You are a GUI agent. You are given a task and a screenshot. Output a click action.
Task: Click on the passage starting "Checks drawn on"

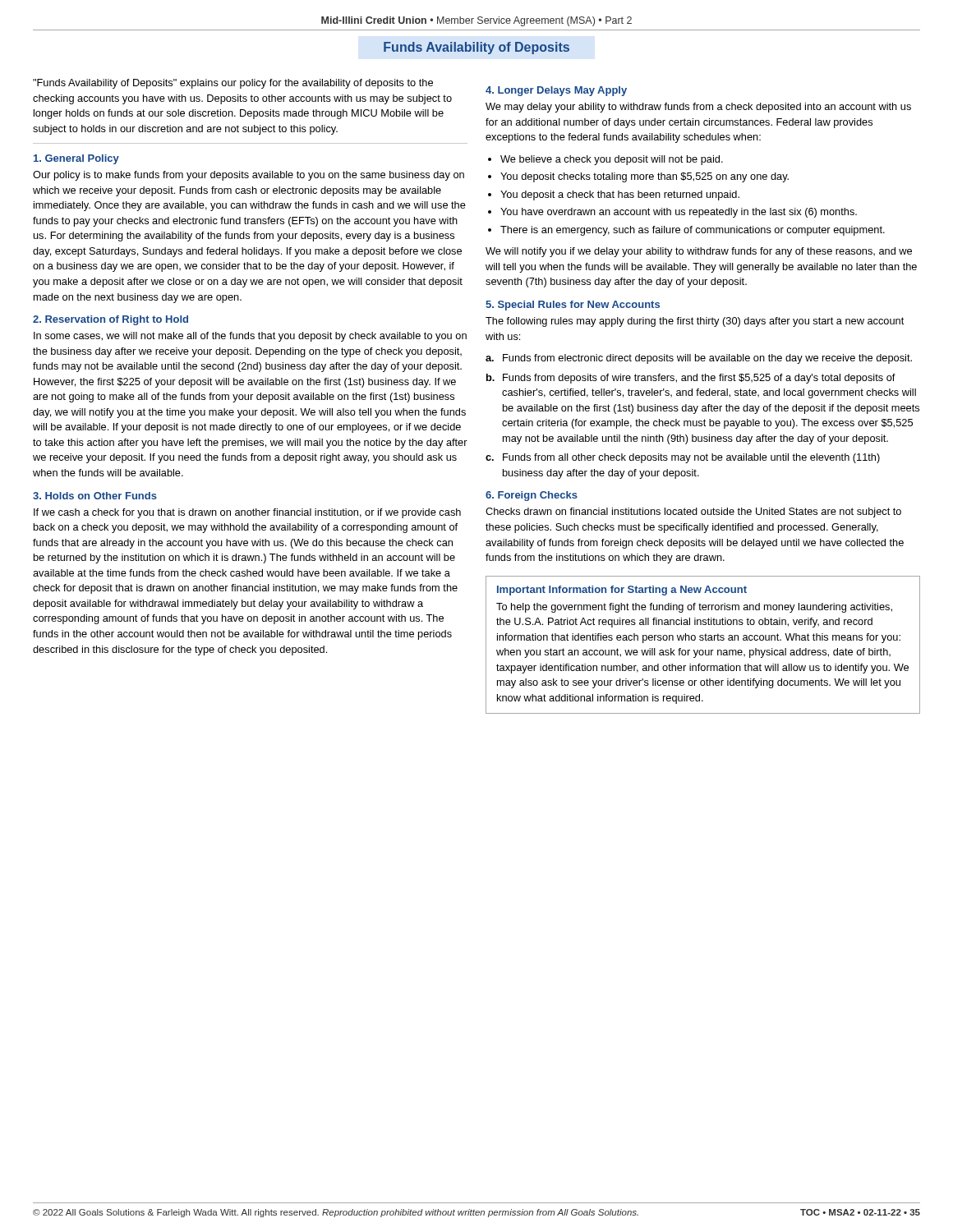point(695,535)
